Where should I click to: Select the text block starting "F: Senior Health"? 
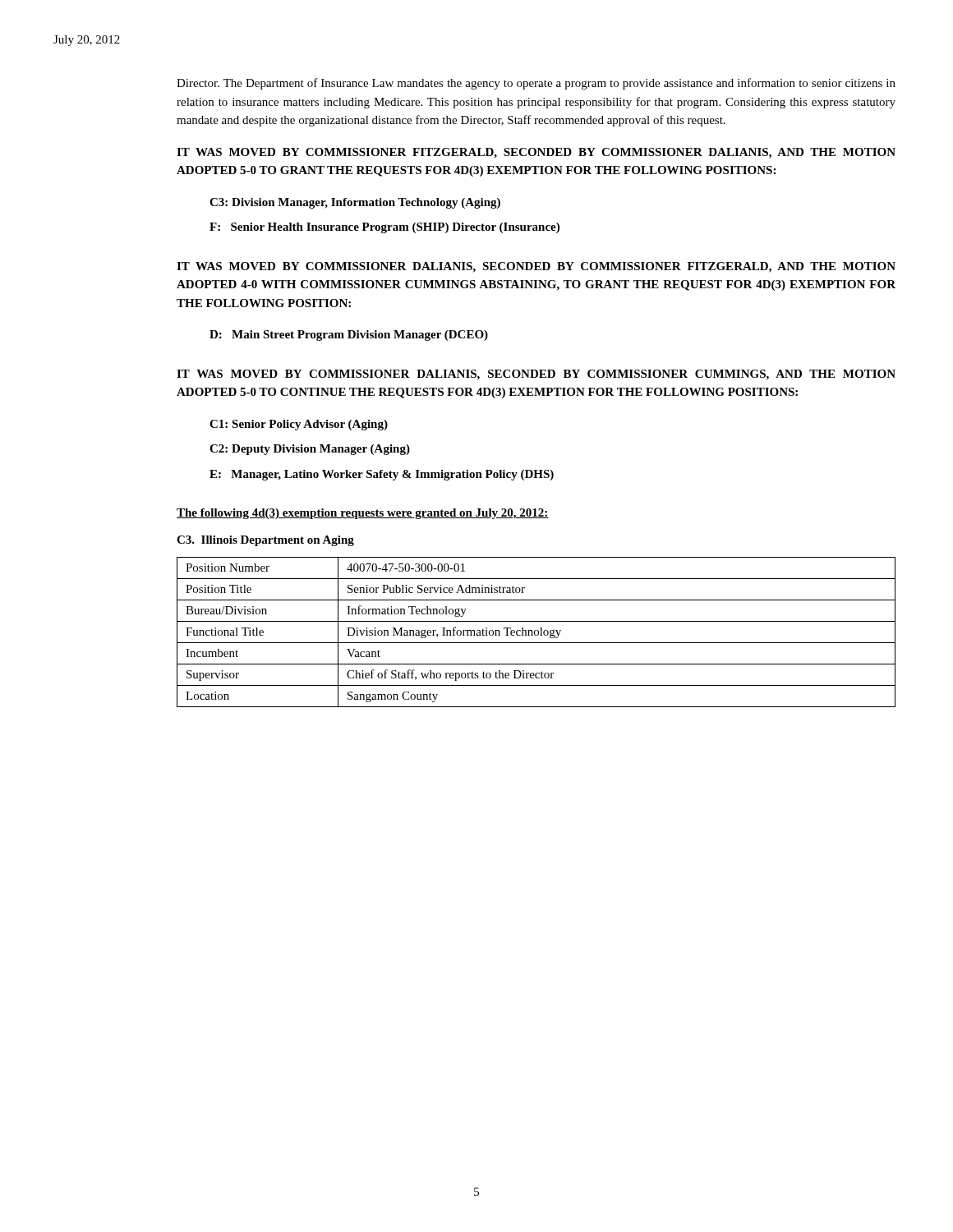point(385,227)
